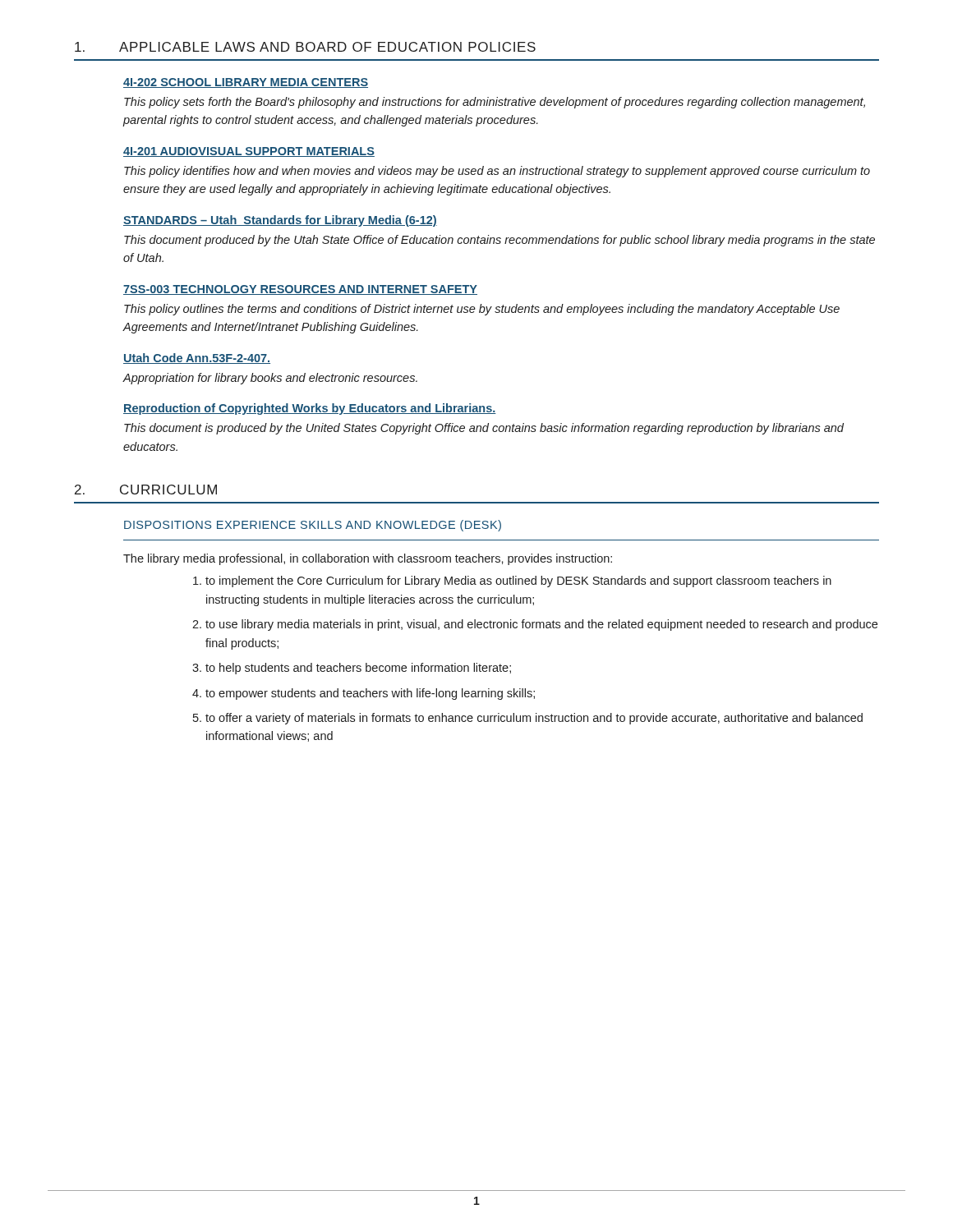Point to the passage starting "4I-201 AUDIOVISUAL SUPPORT MATERIALS This policy"
The width and height of the screenshot is (953, 1232).
(x=501, y=172)
